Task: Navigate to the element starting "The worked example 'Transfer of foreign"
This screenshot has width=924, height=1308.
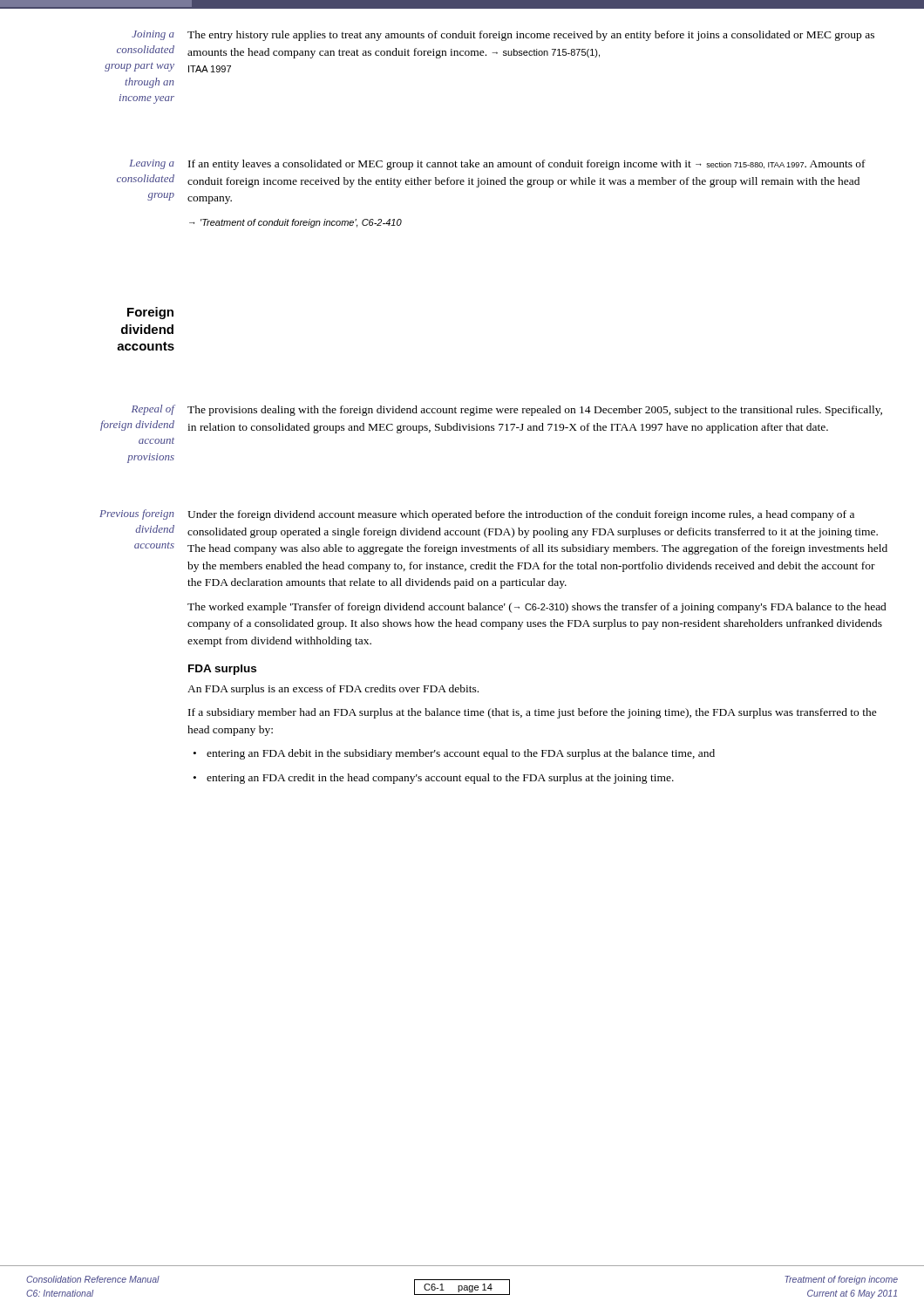Action: [x=537, y=623]
